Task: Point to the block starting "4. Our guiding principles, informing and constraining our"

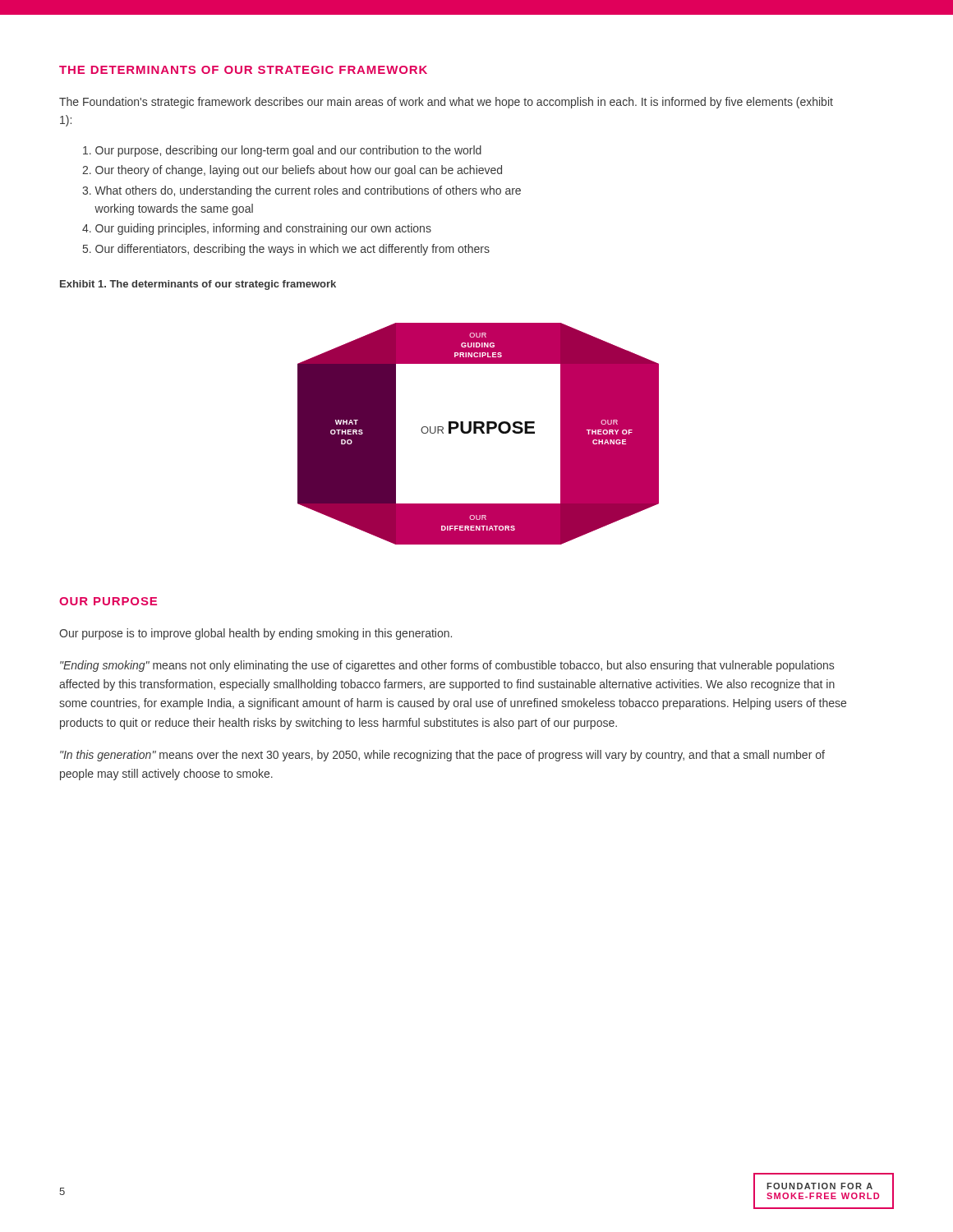Action: [x=257, y=229]
